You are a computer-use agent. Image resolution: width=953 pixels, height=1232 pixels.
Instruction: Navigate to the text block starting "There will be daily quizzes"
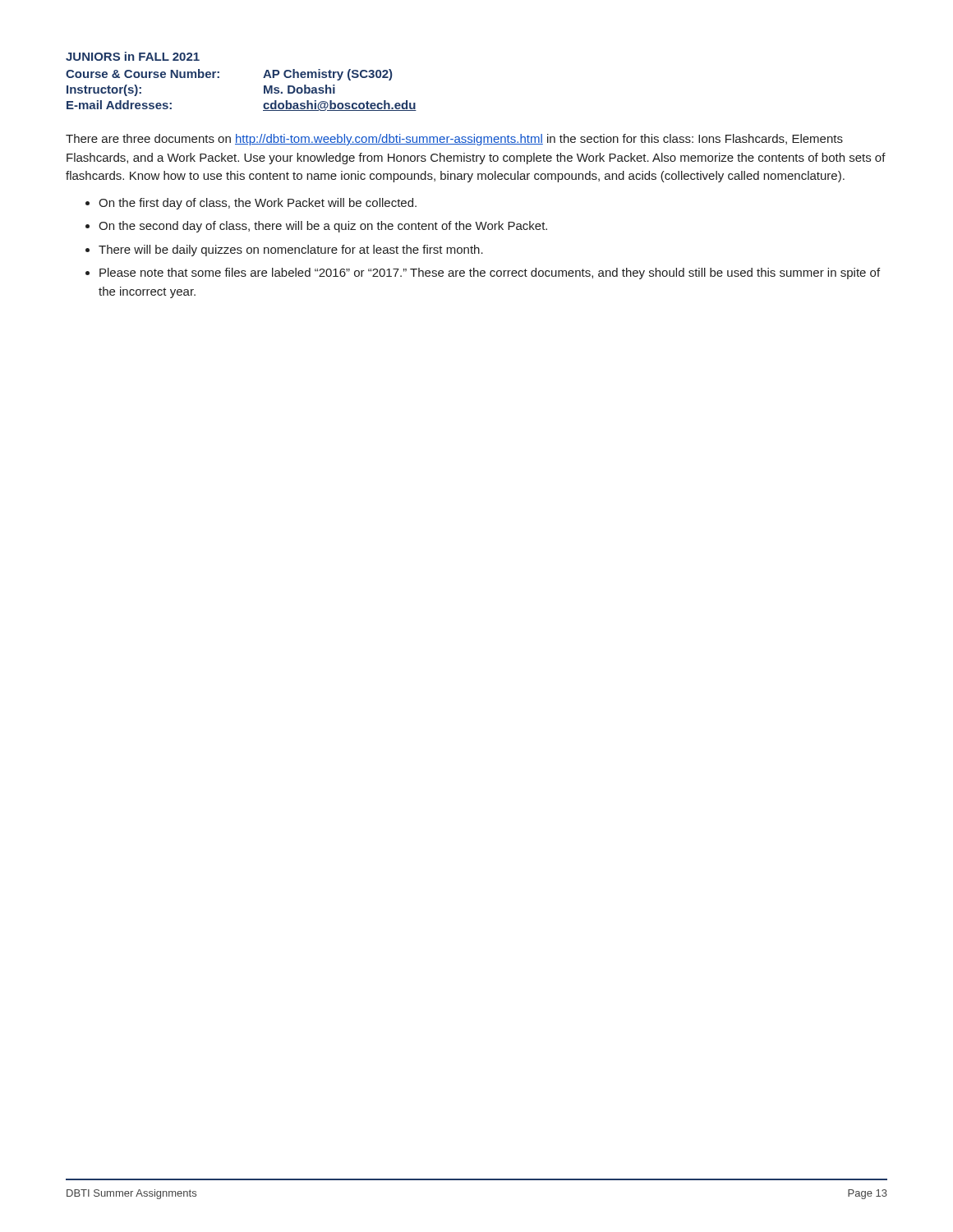pos(291,249)
